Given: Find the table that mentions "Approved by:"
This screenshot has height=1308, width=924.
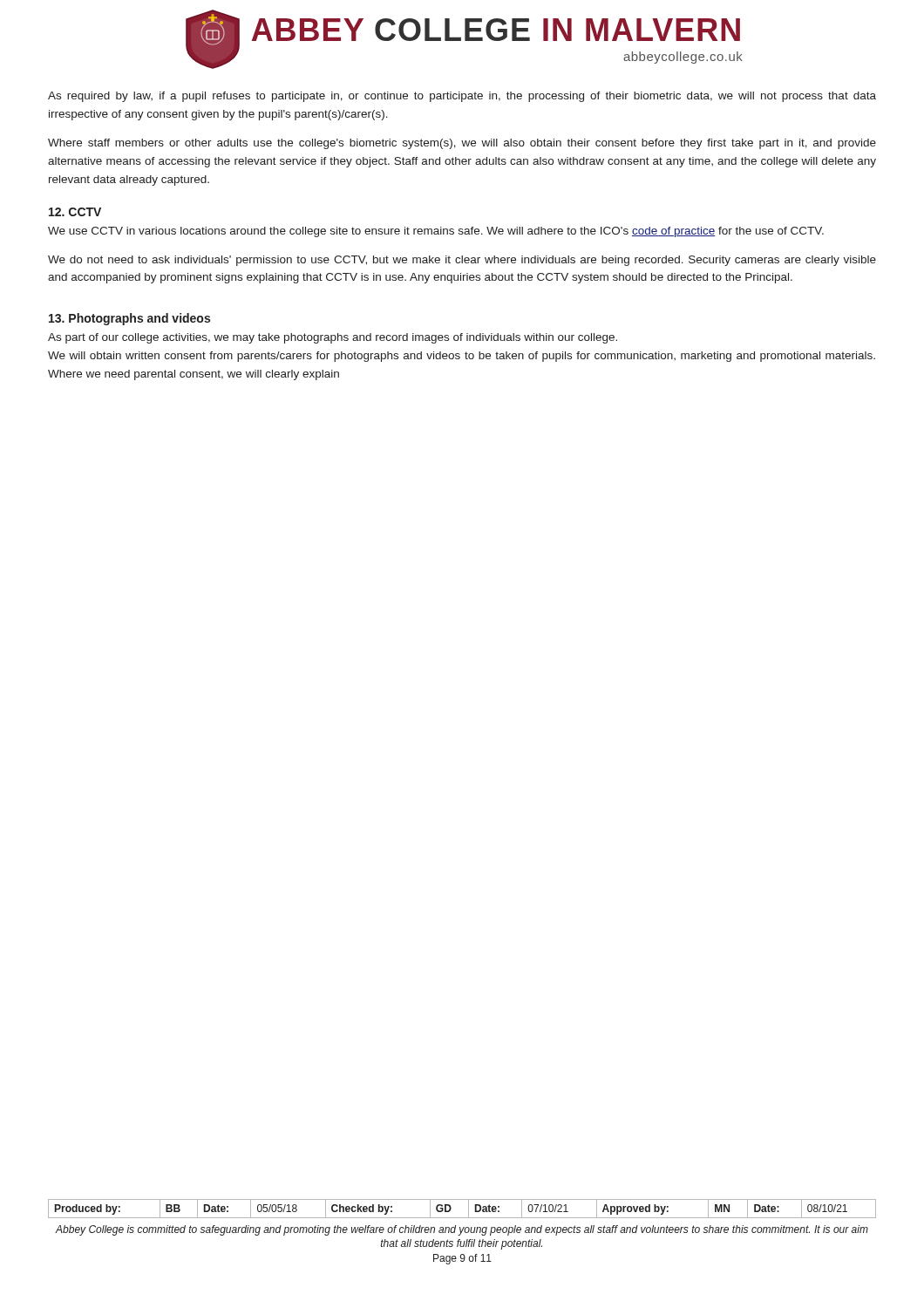Looking at the screenshot, I should point(462,1208).
